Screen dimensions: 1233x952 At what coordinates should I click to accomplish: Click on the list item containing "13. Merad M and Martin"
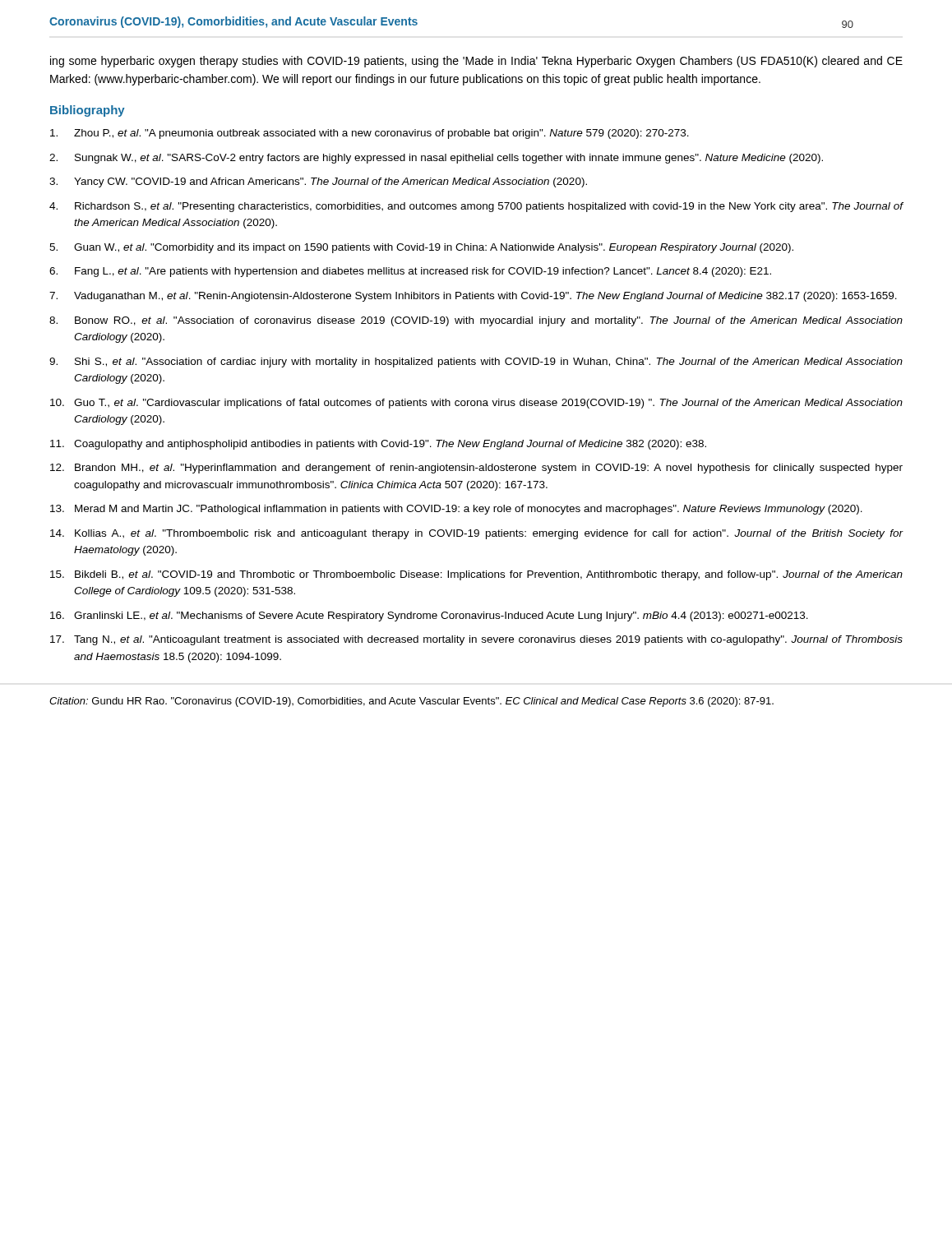[x=476, y=509]
